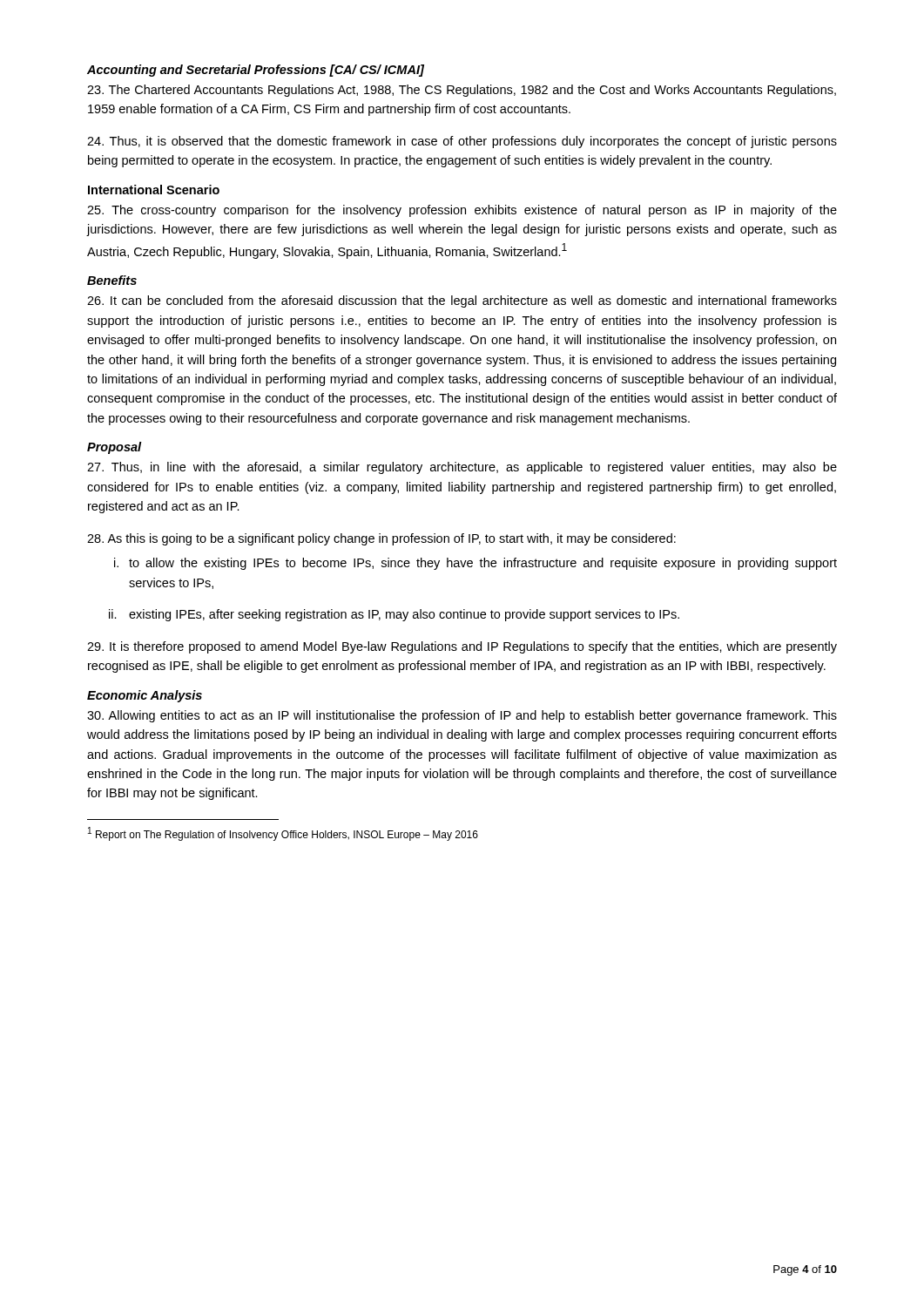This screenshot has height=1307, width=924.
Task: Locate the section header containing "Economic Analysis"
Action: tap(145, 695)
